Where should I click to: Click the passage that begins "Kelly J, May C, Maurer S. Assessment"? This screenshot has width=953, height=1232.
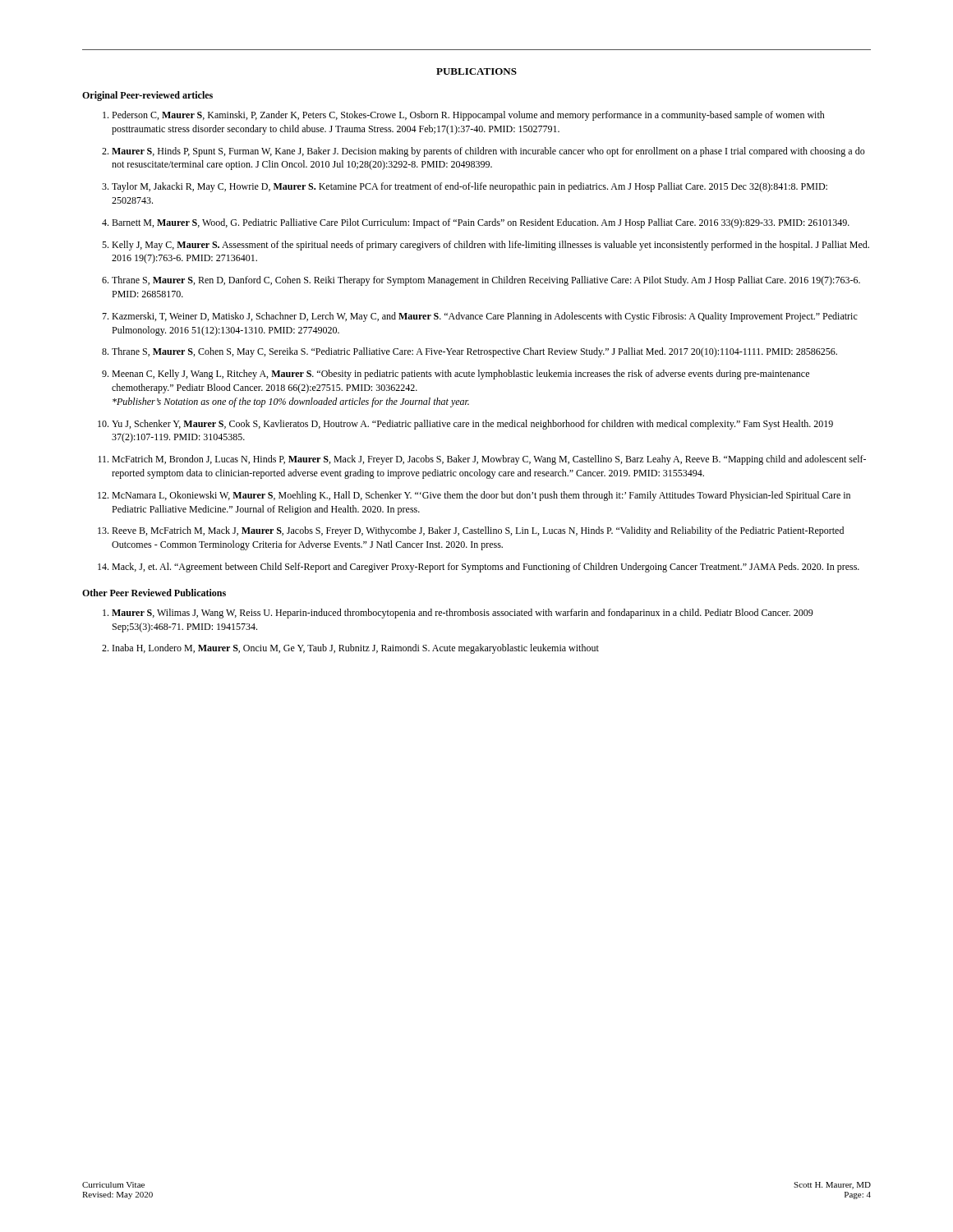point(491,251)
